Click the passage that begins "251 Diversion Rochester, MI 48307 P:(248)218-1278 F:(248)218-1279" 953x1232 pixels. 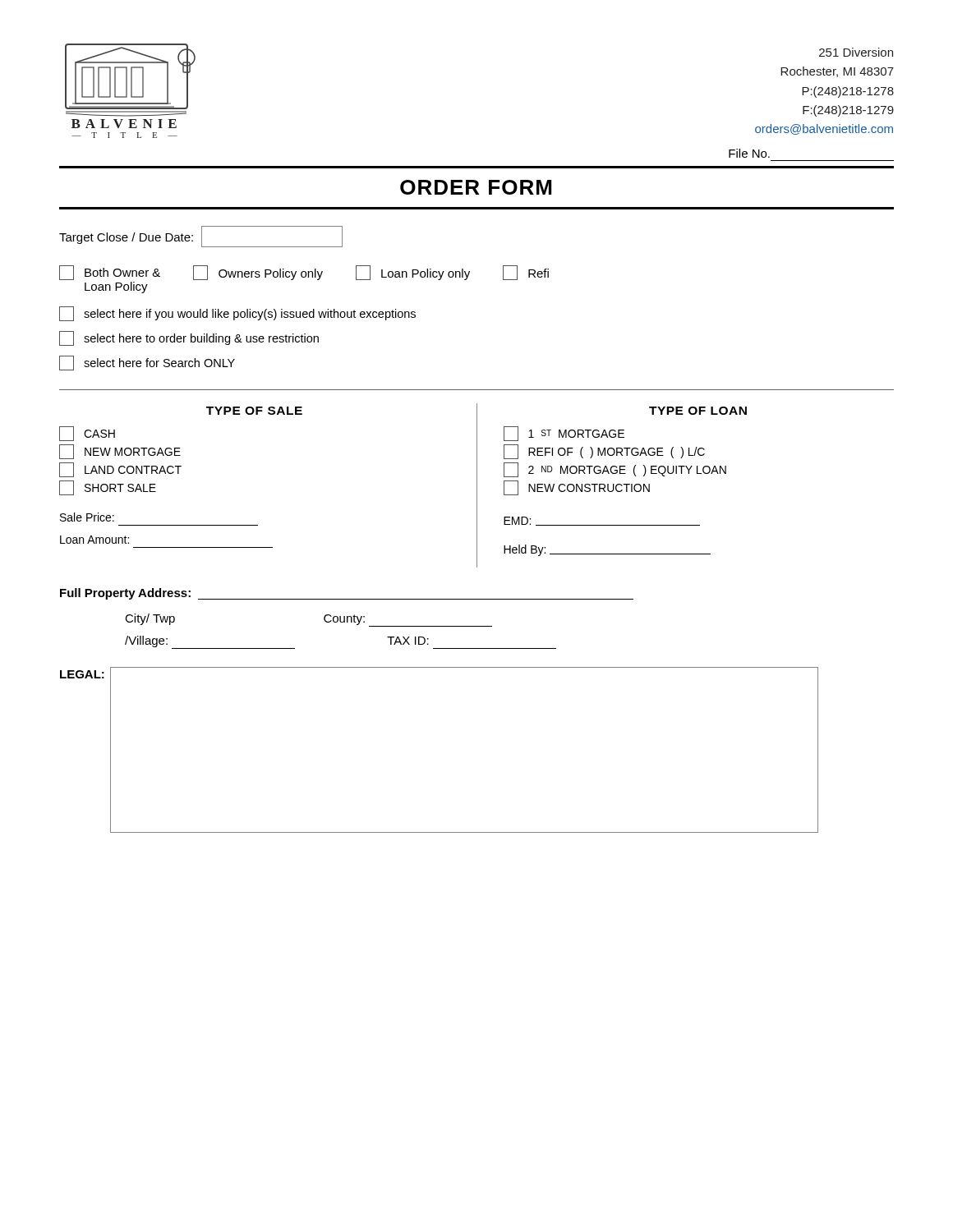click(x=824, y=90)
